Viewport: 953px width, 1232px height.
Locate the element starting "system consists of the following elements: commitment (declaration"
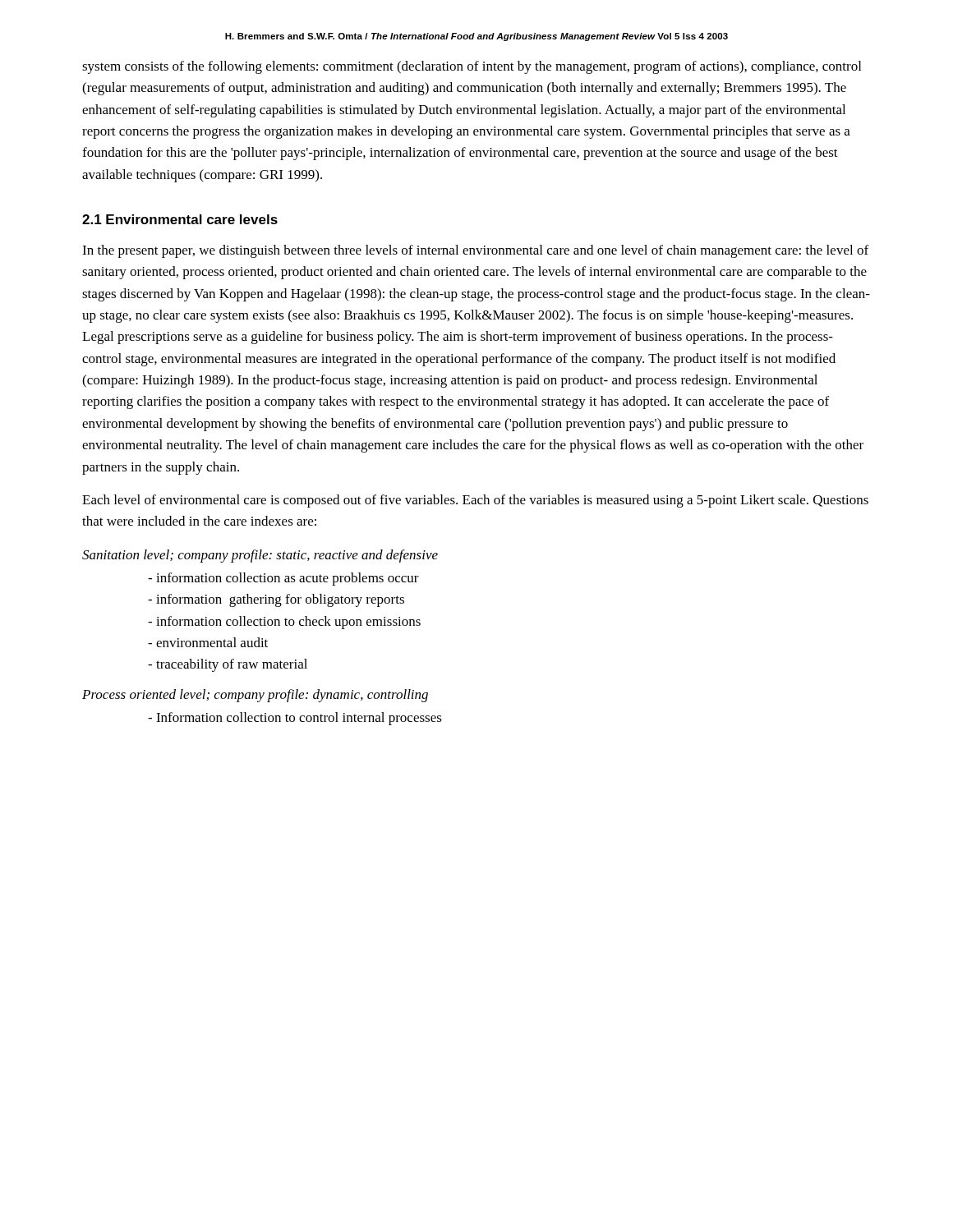coord(472,120)
